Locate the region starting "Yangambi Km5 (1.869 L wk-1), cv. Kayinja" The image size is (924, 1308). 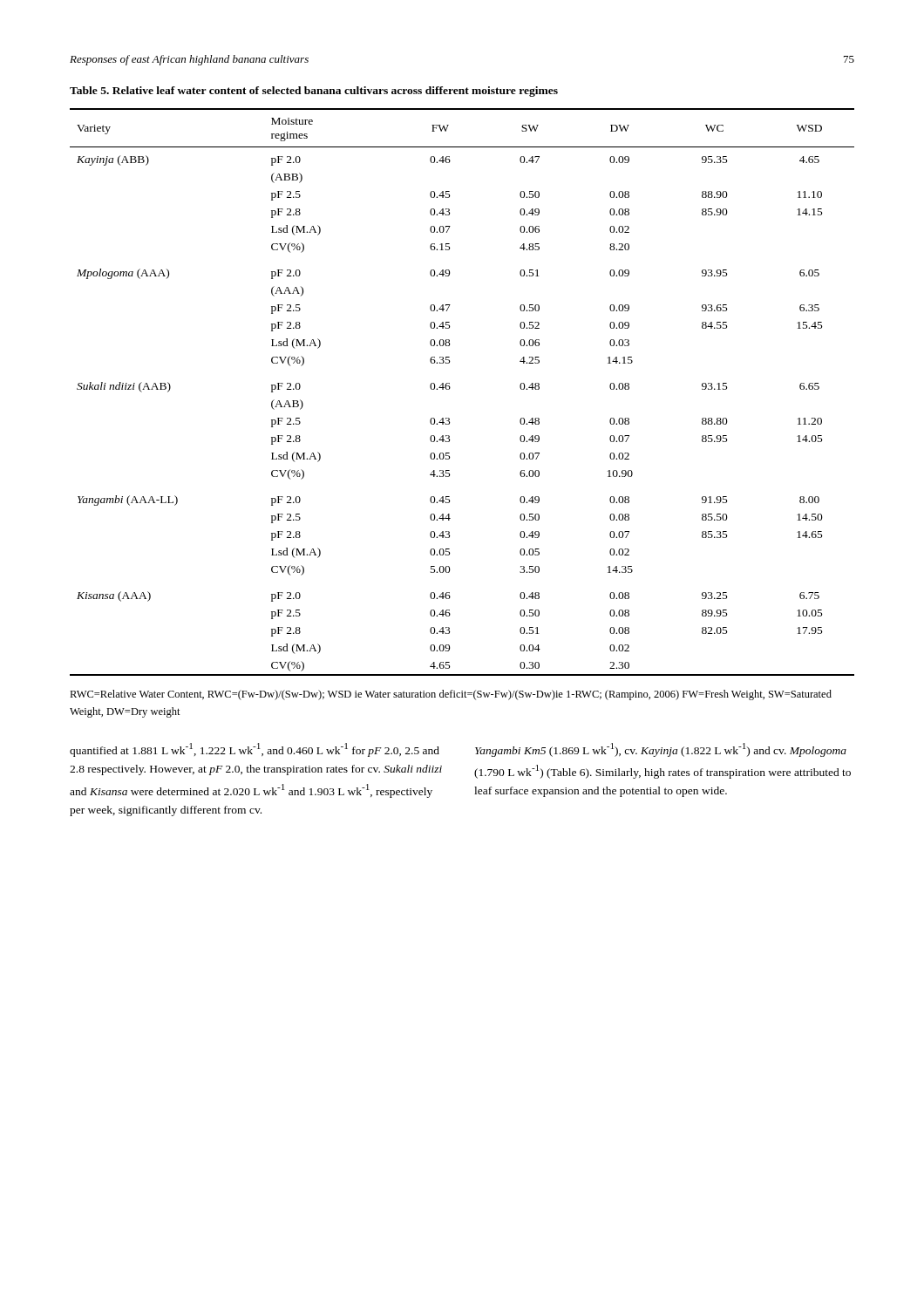point(663,769)
